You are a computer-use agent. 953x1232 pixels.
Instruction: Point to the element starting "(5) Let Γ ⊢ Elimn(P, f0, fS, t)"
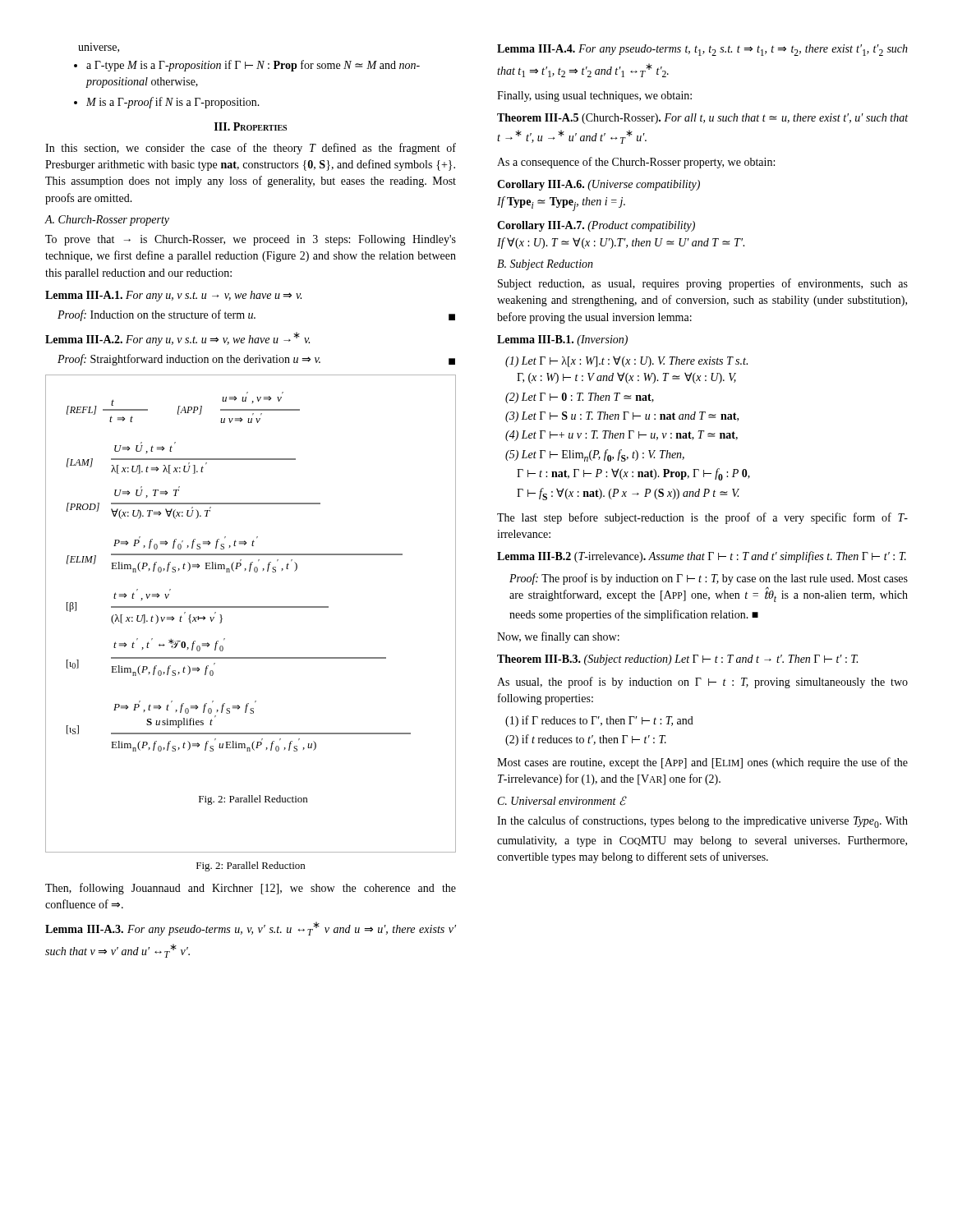point(628,475)
